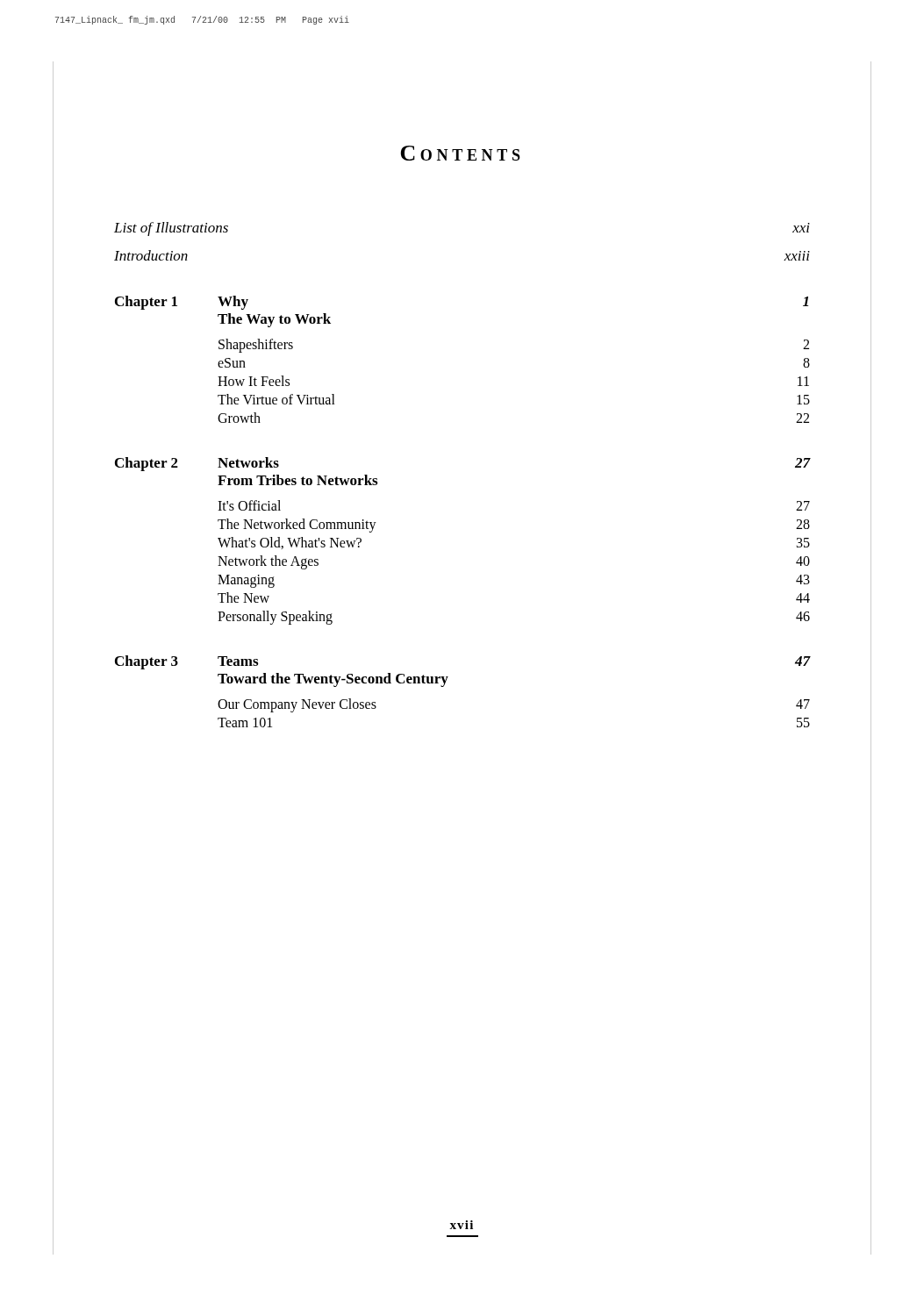Click on the element starting "Introduction xxiii"
This screenshot has height=1316, width=924.
coord(146,255)
